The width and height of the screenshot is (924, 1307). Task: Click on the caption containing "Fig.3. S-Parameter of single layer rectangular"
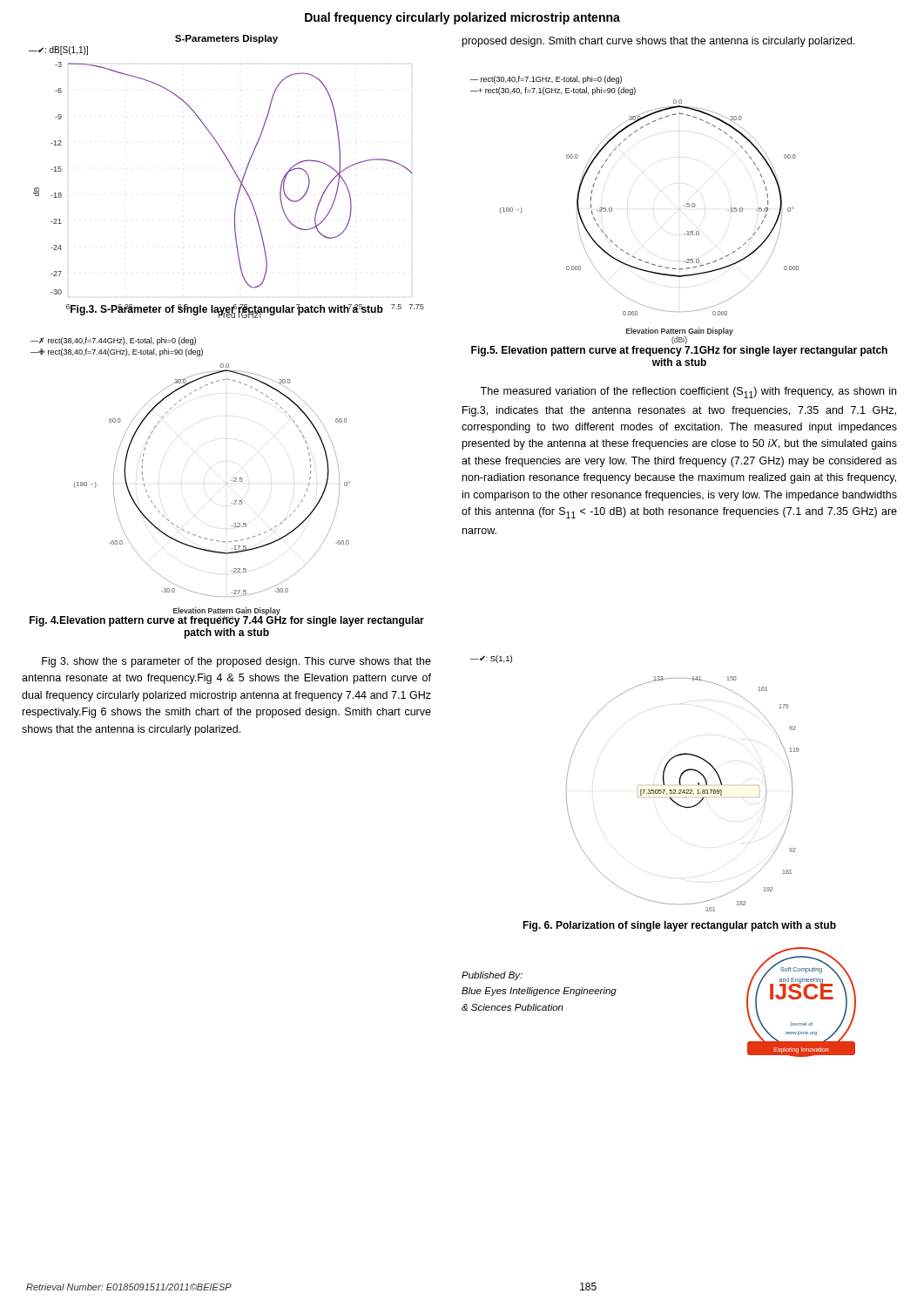click(x=226, y=309)
